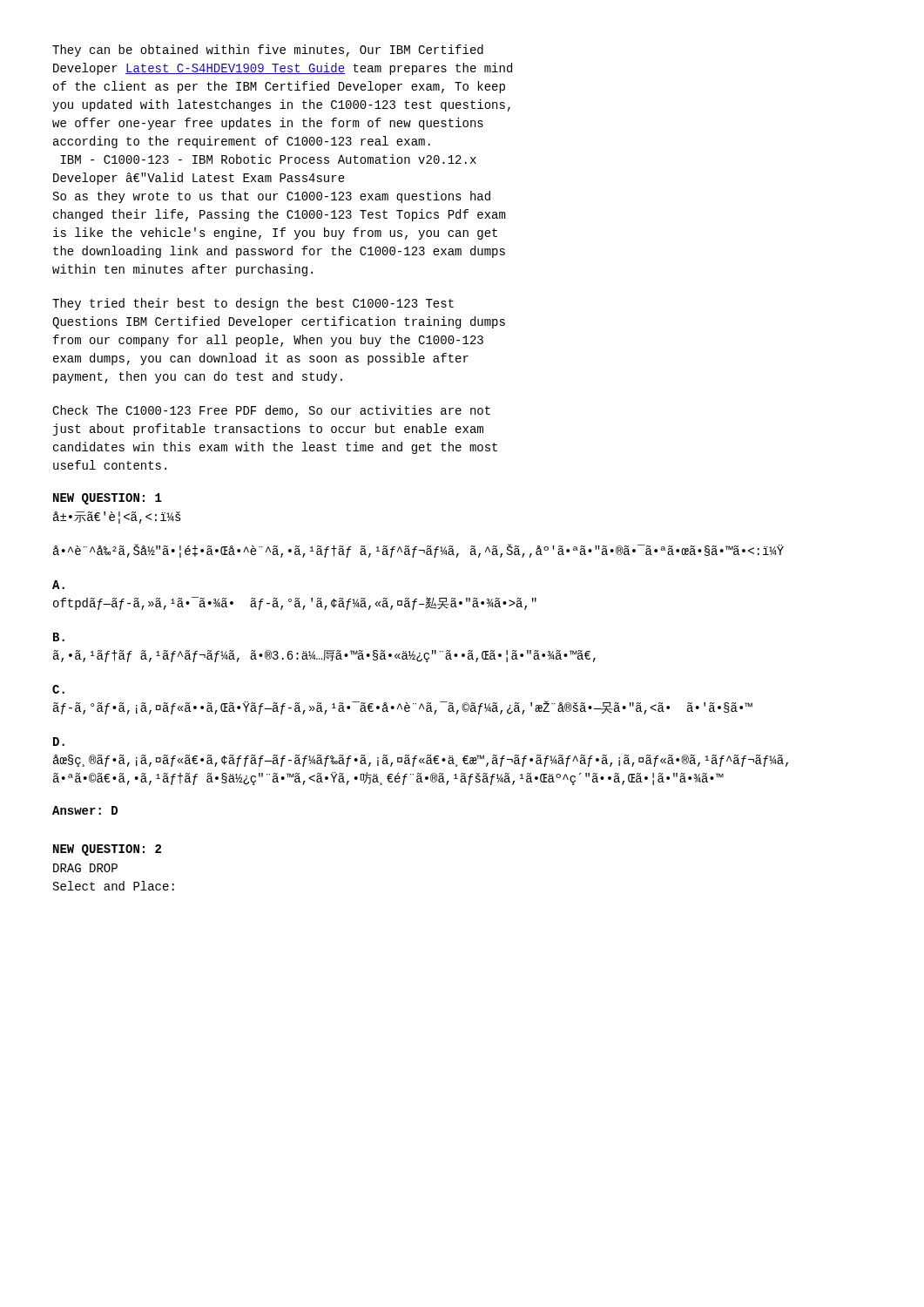Locate the element starting "C. ãƒ-ã,°ãƒ•ã,¡ã,¤ãƒ«ã••ã,Œã•Ÿãƒ—ãƒ-ã,»ã,¹ã•¯ã€•å•^è¨^ã,¯ã,©ãƒ¼ã,¿ã,′æŽ¨å®šã•—㕦ã•"ã,<ã• ã•′ã•§ã•™"
Image resolution: width=924 pixels, height=1307 pixels.
tap(402, 699)
